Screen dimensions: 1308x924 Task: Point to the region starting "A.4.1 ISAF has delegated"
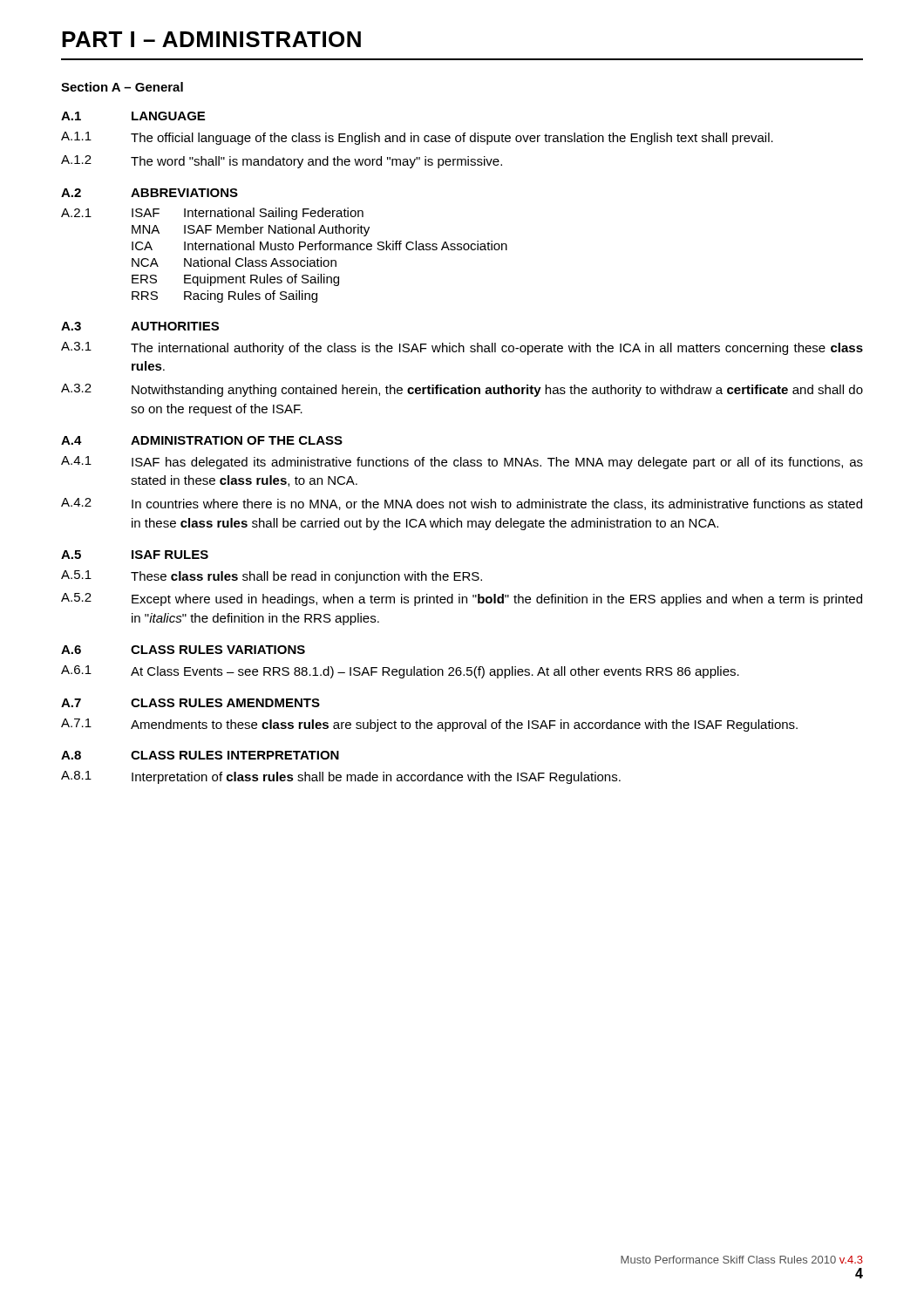(462, 471)
